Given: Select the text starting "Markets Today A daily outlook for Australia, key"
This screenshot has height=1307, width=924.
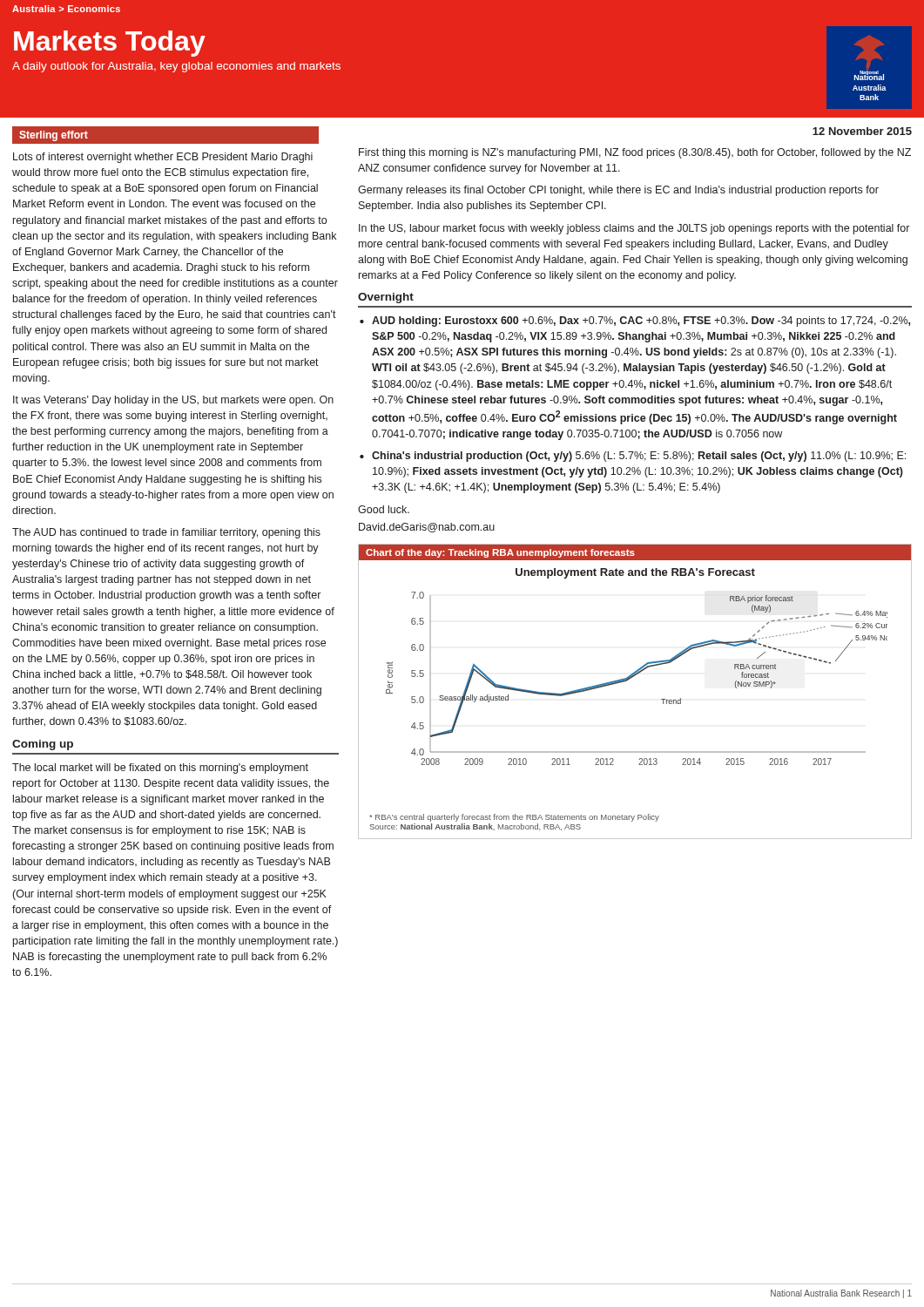Looking at the screenshot, I should point(177,49).
